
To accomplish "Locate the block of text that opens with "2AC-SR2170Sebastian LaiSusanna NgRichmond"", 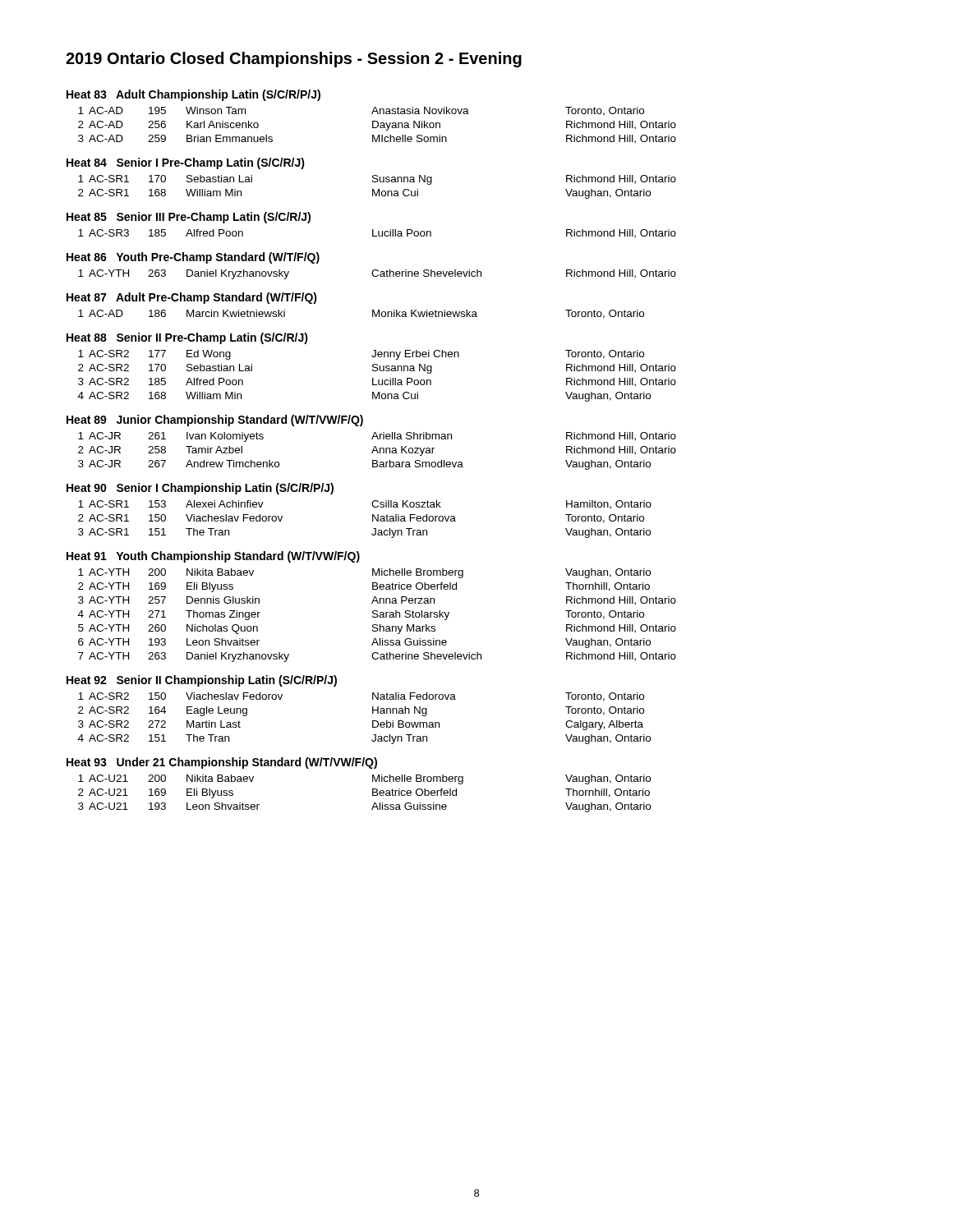I will click(377, 369).
